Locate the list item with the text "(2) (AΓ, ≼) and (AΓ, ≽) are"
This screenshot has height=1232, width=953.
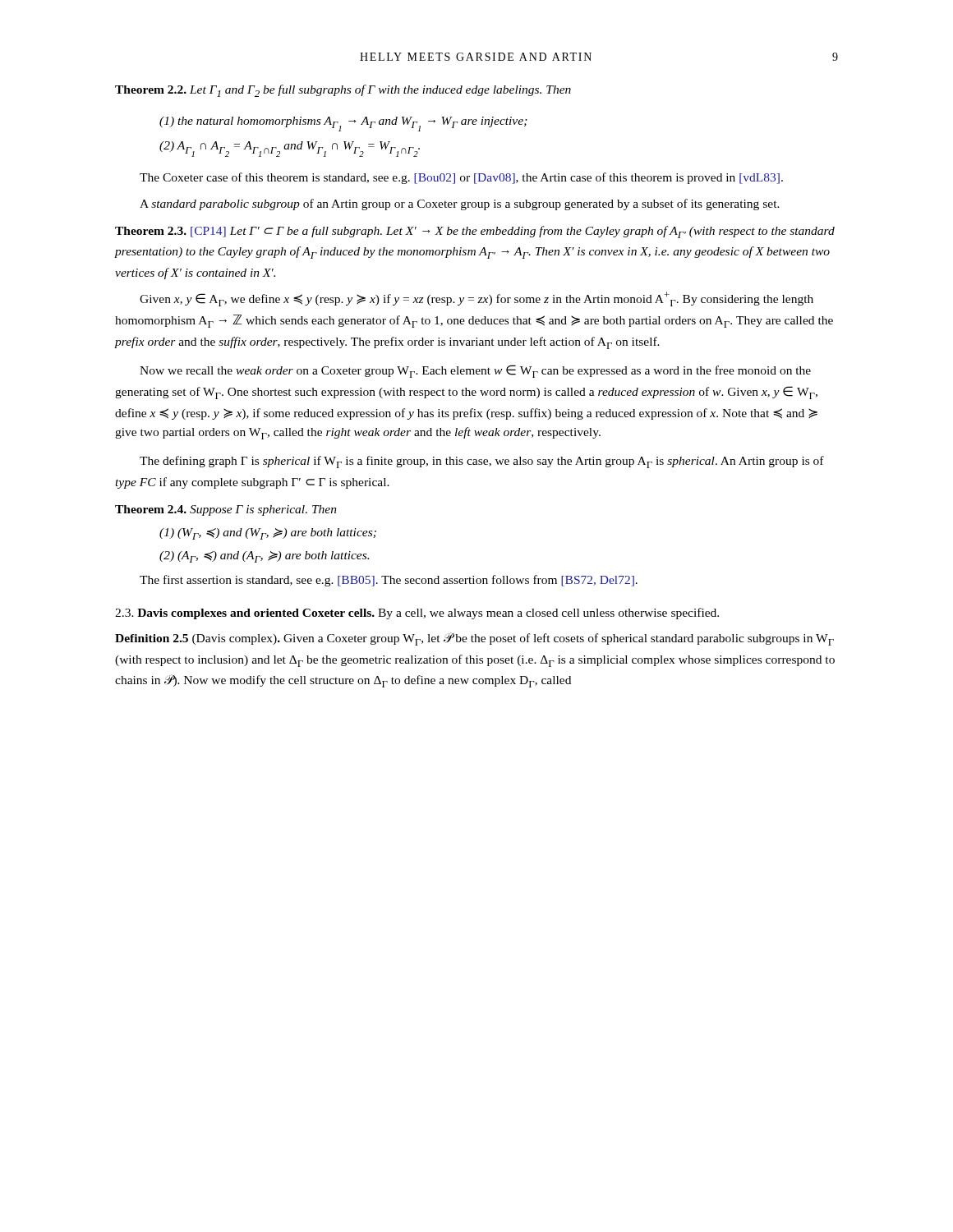click(x=265, y=556)
